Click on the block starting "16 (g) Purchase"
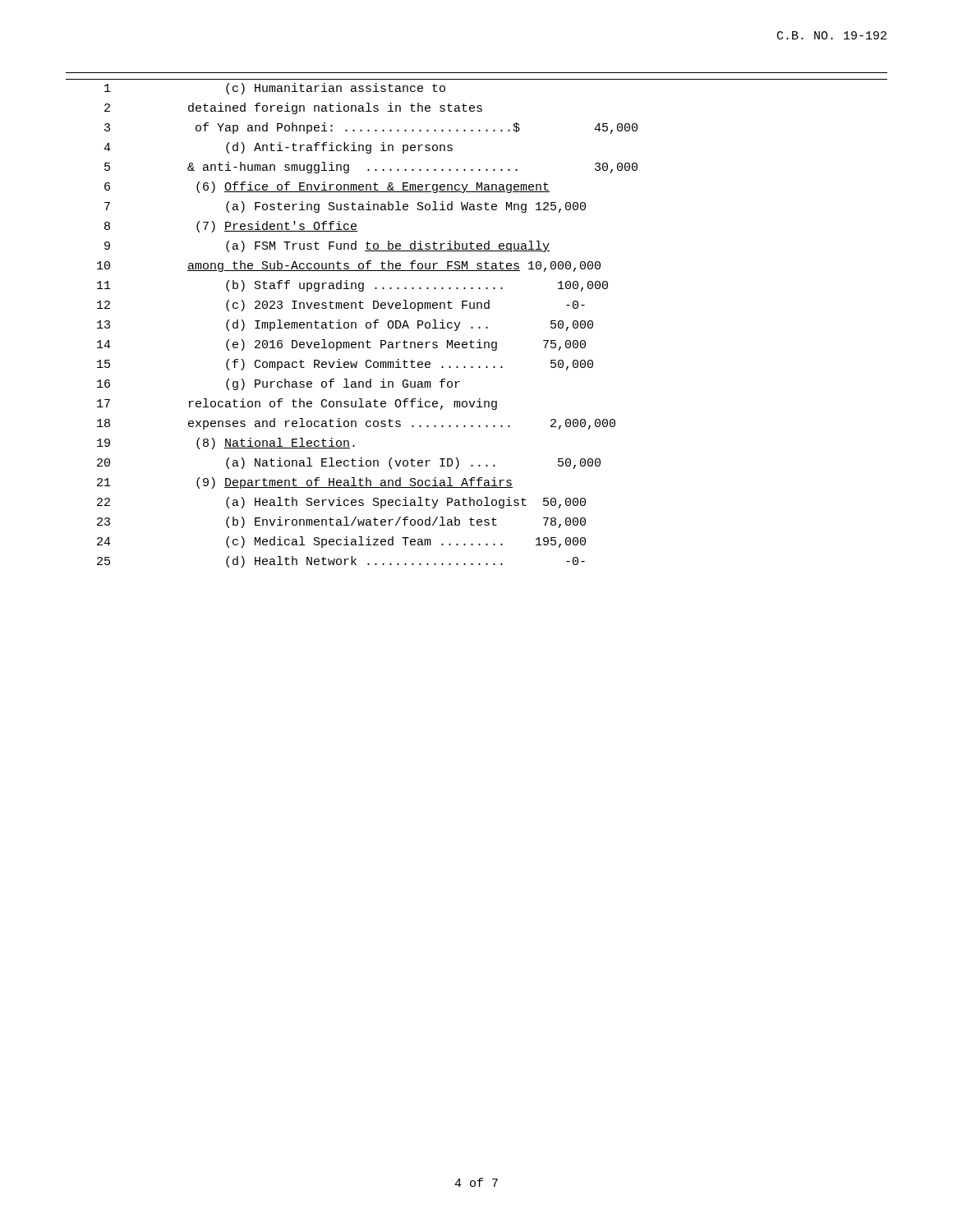 point(279,384)
